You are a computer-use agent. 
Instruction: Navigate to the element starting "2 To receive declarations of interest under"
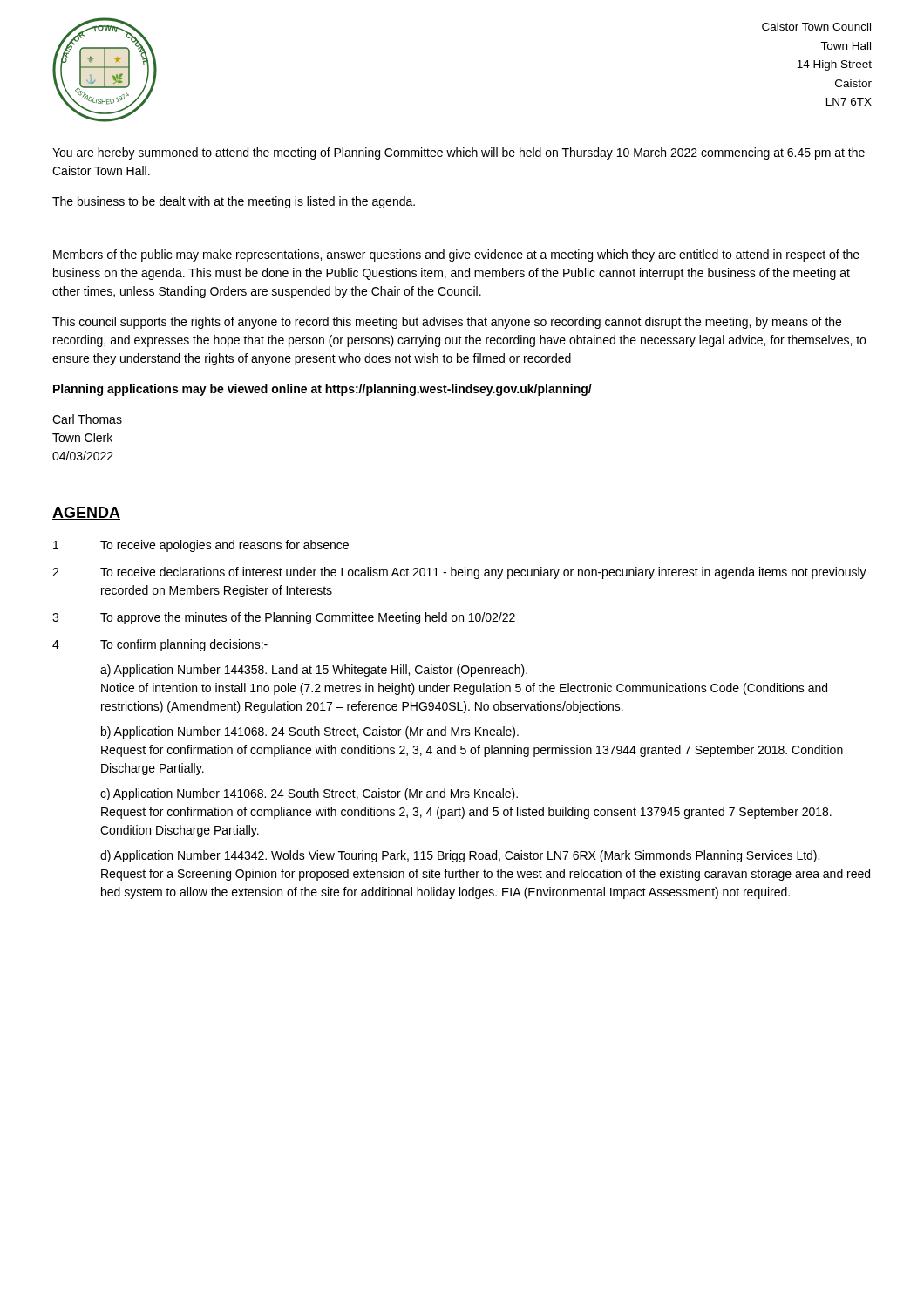[x=462, y=582]
